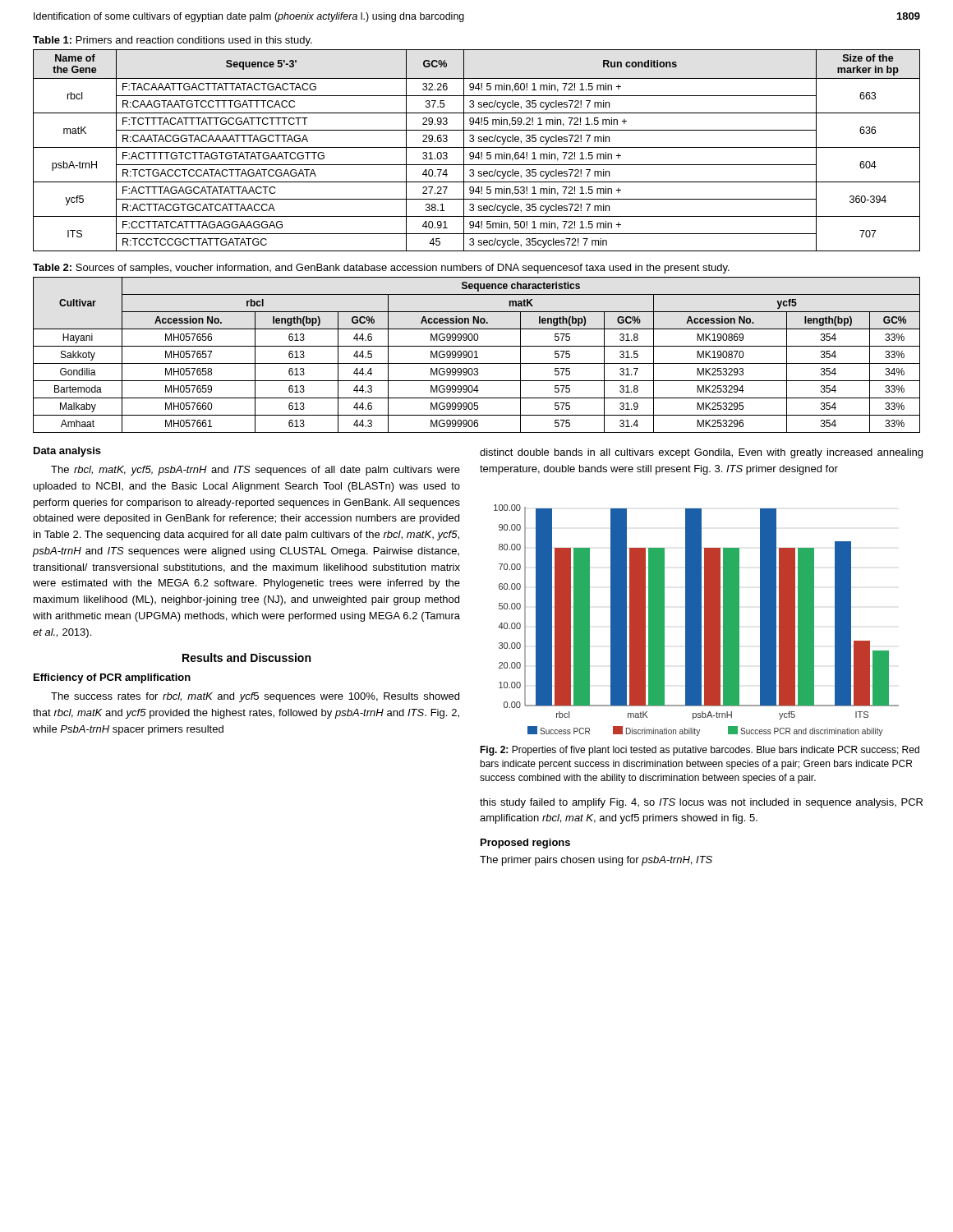
Task: Locate the caption that says "Fig. 2: Properties of five plant"
Action: pyautogui.click(x=700, y=764)
